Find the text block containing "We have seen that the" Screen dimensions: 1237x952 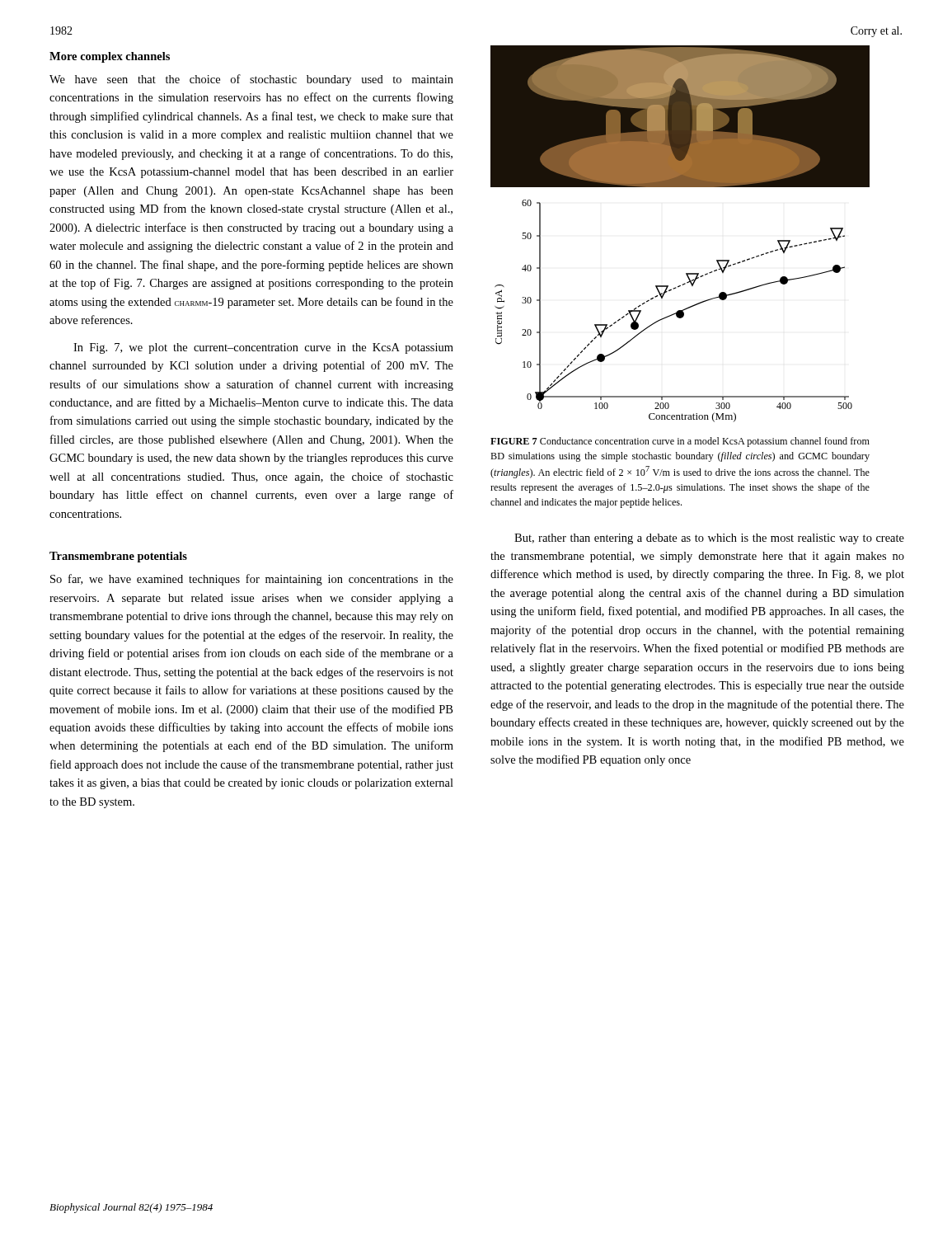pos(251,200)
